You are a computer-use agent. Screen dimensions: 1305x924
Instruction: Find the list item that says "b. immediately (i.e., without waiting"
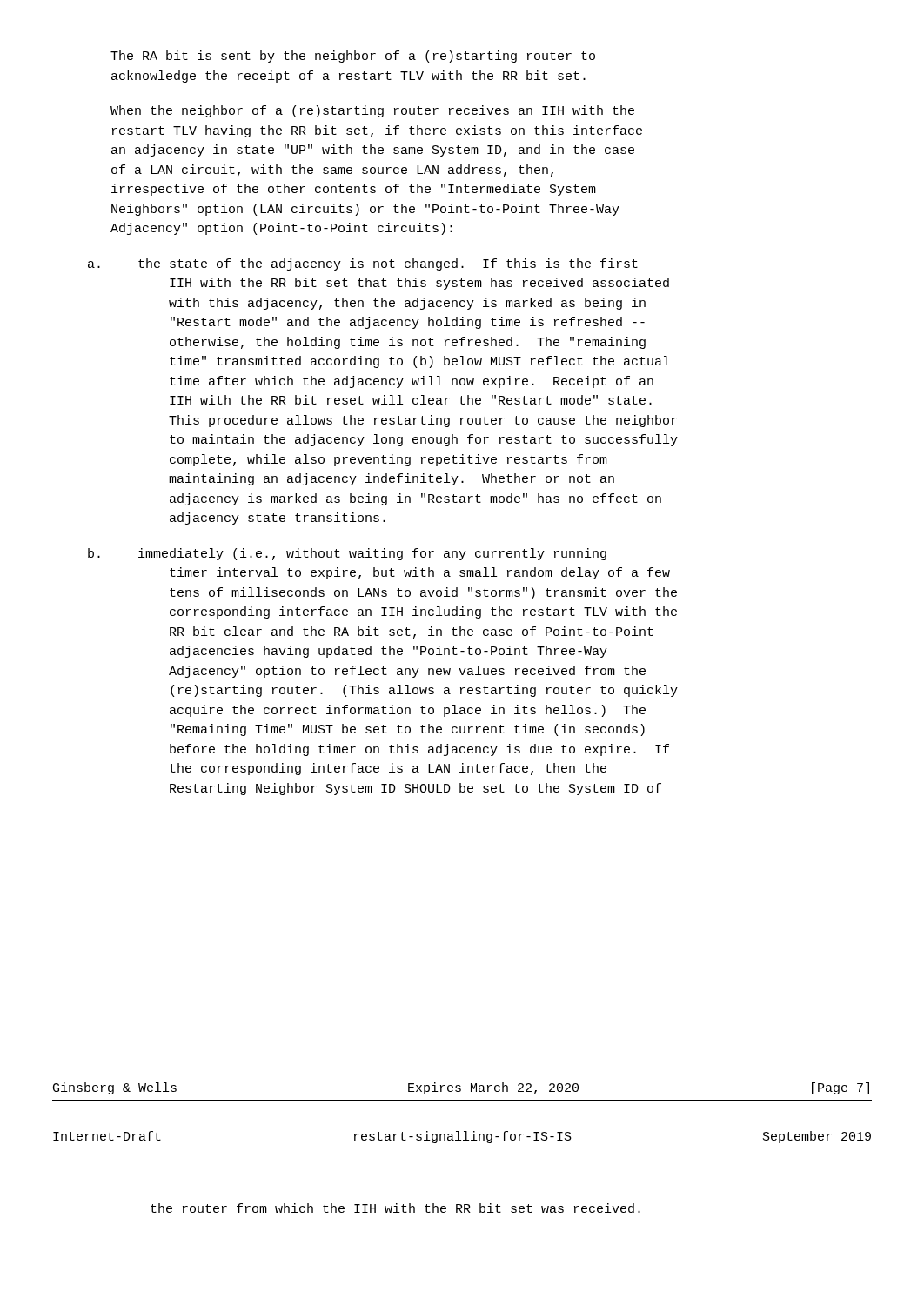pos(471,672)
